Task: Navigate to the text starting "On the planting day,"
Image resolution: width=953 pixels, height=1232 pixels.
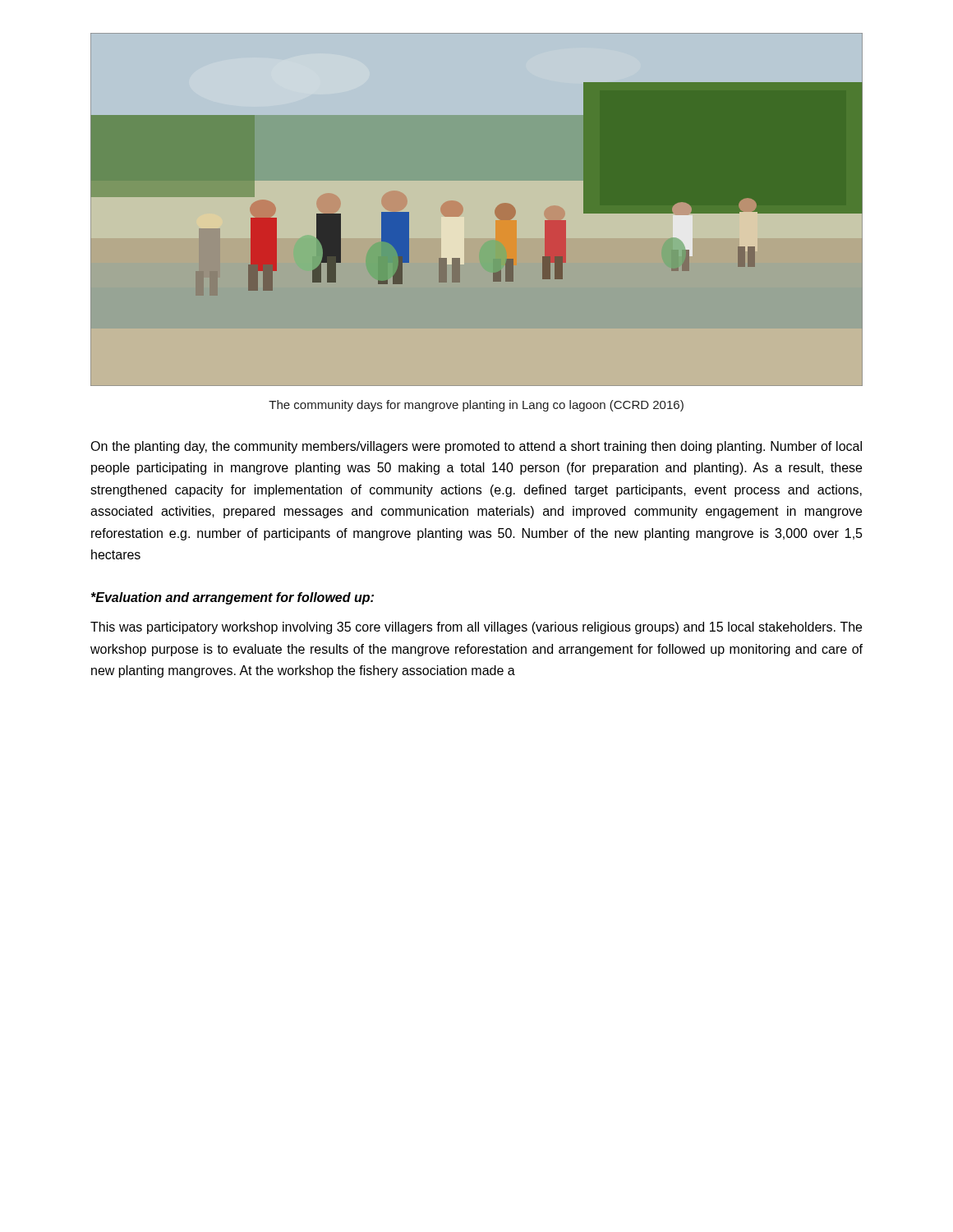Action: point(476,501)
